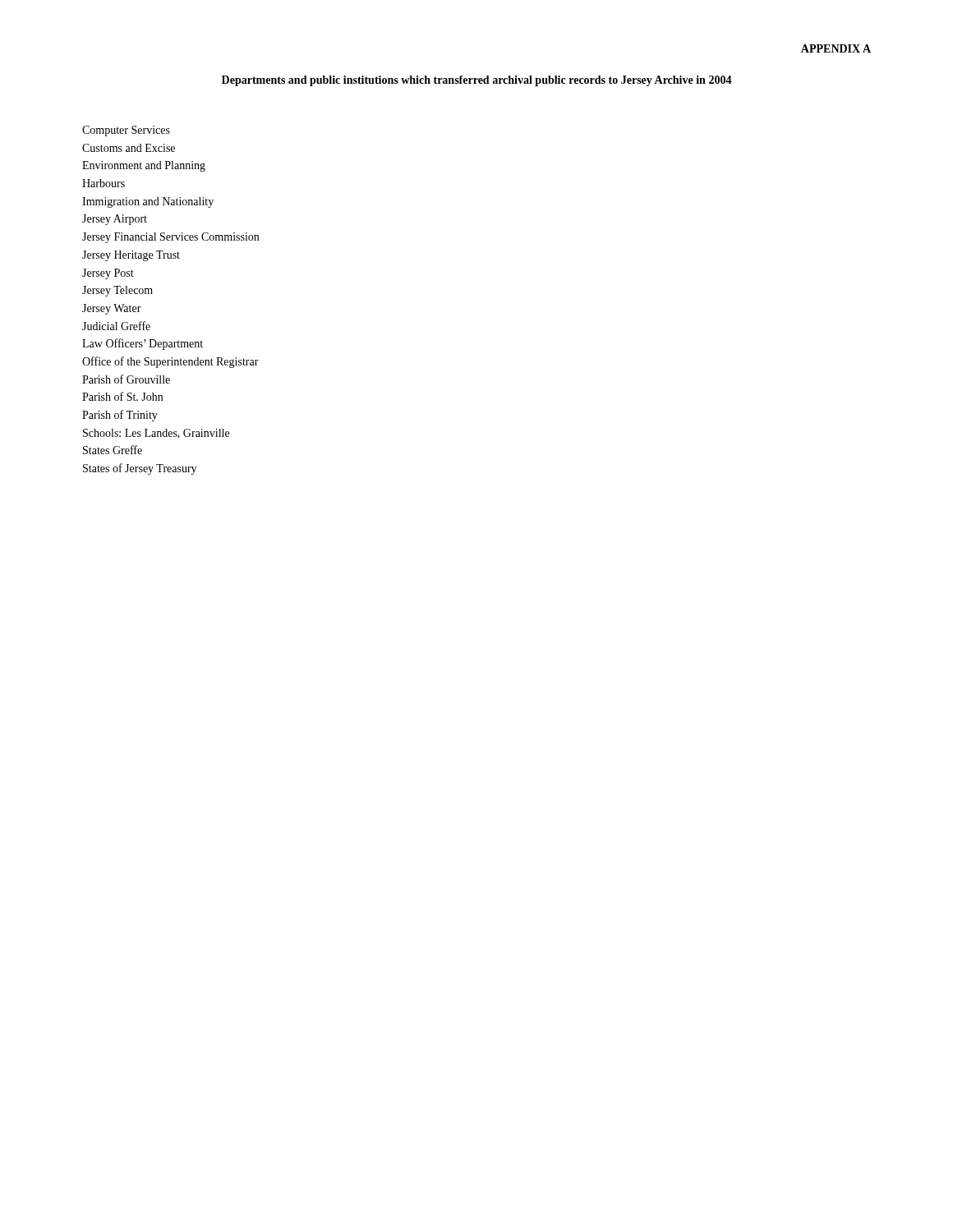Point to the text starting "Parish of St. John"
Viewport: 953px width, 1232px height.
click(x=123, y=397)
